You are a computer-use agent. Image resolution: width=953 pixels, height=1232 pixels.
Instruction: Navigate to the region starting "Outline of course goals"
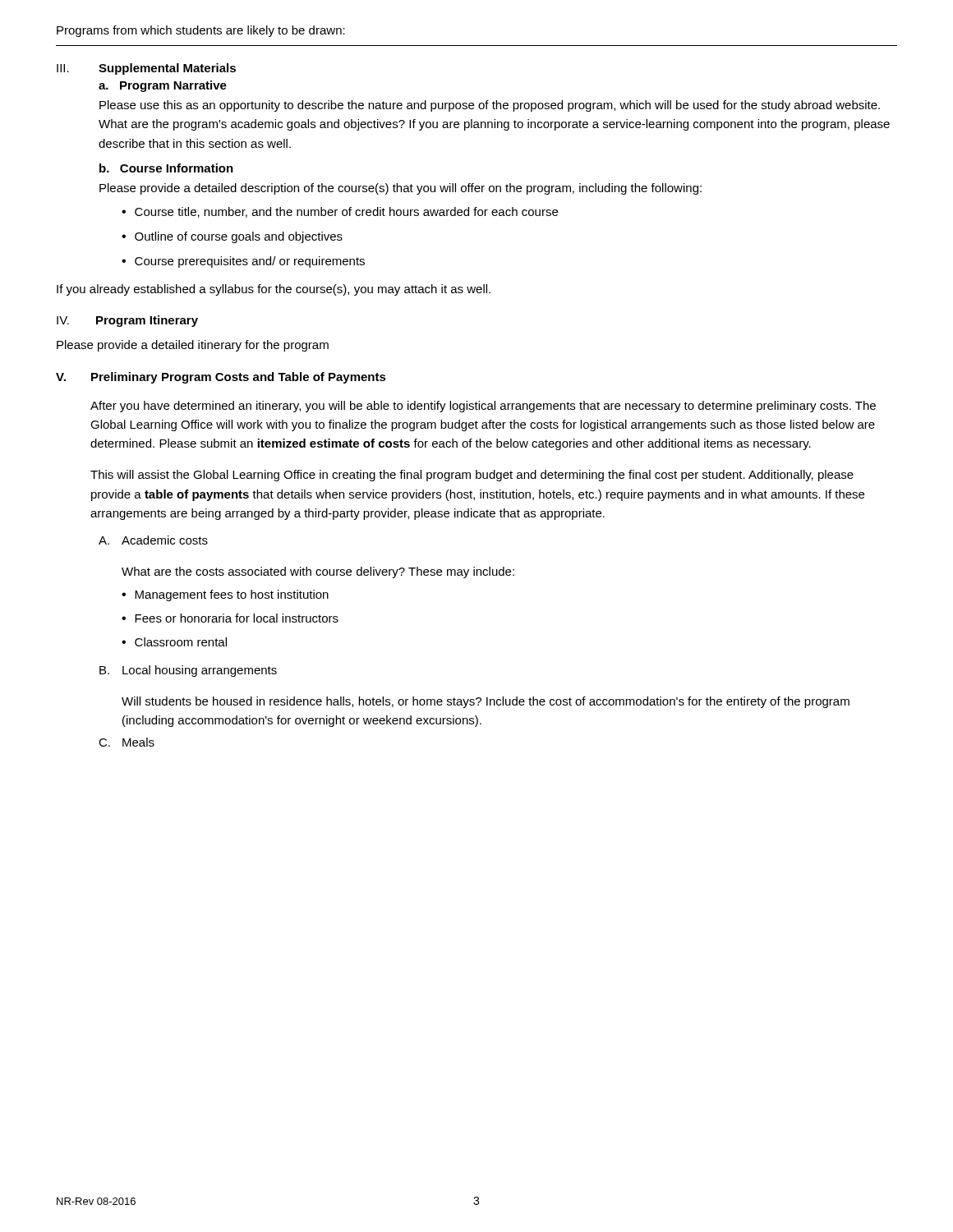tap(232, 237)
